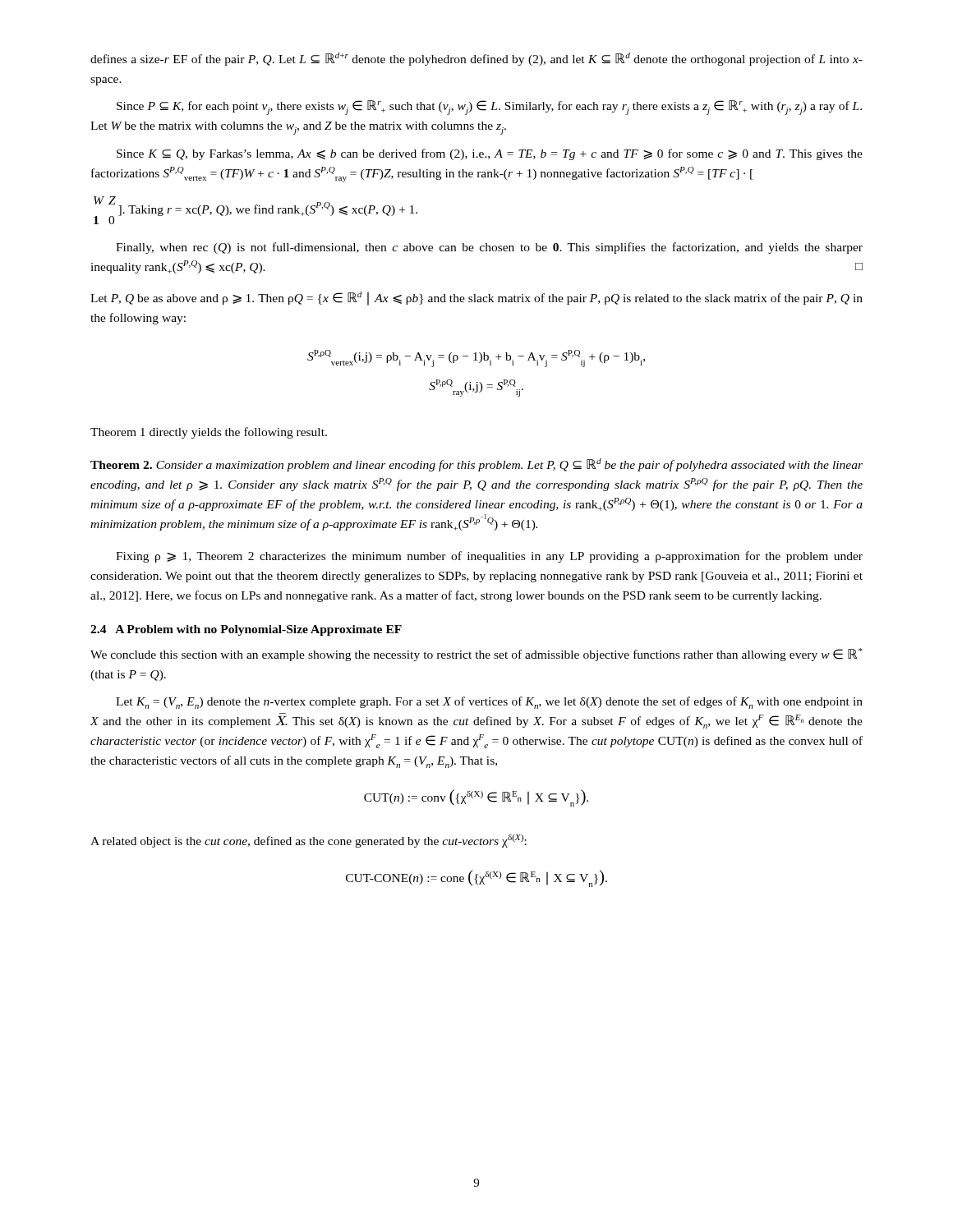Viewport: 953px width, 1232px height.
Task: Find the text block containing "A related object is the cut"
Action: (x=476, y=841)
